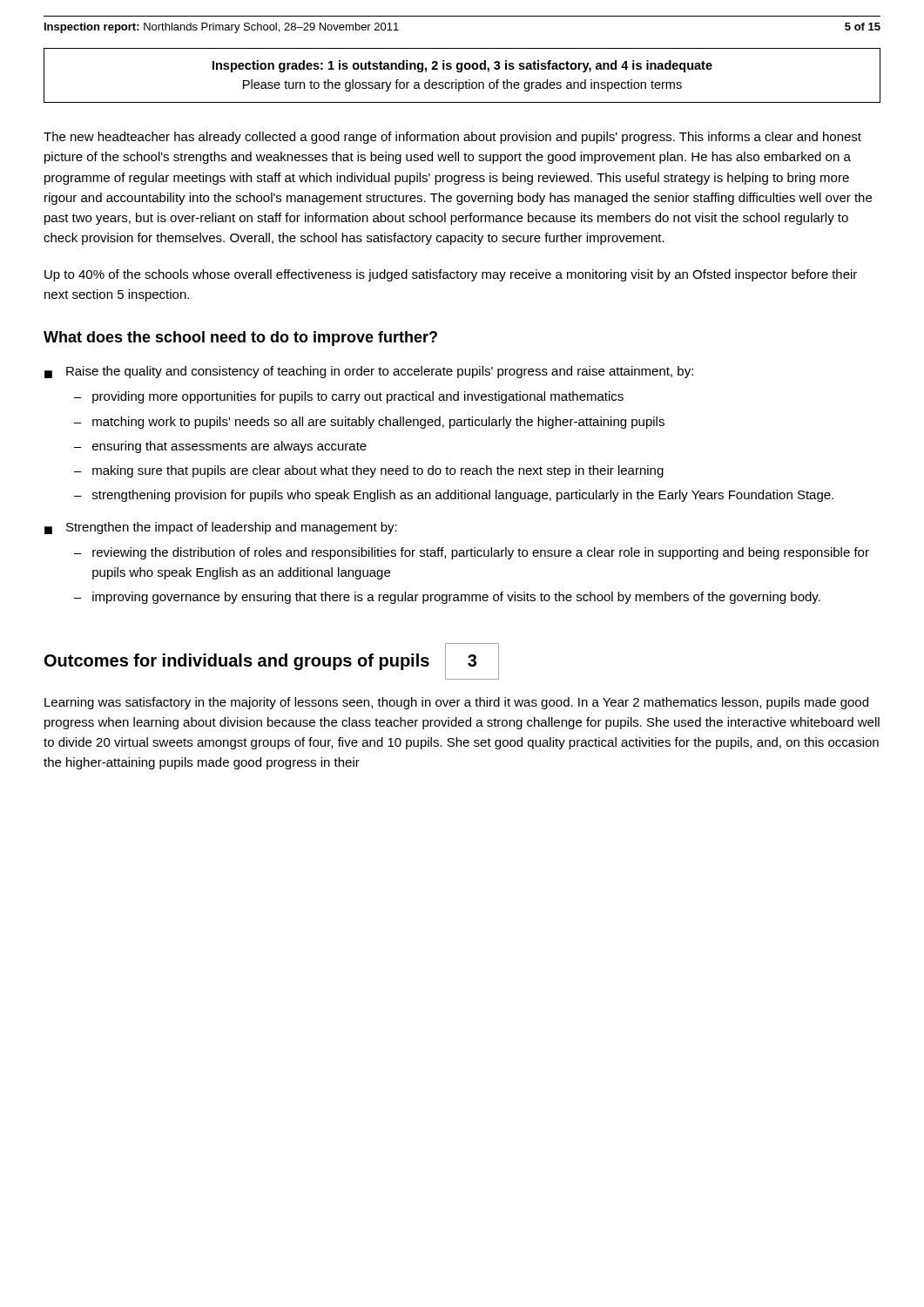Screen dimensions: 1307x924
Task: Select the block starting "■ Raise the"
Action: coord(439,435)
